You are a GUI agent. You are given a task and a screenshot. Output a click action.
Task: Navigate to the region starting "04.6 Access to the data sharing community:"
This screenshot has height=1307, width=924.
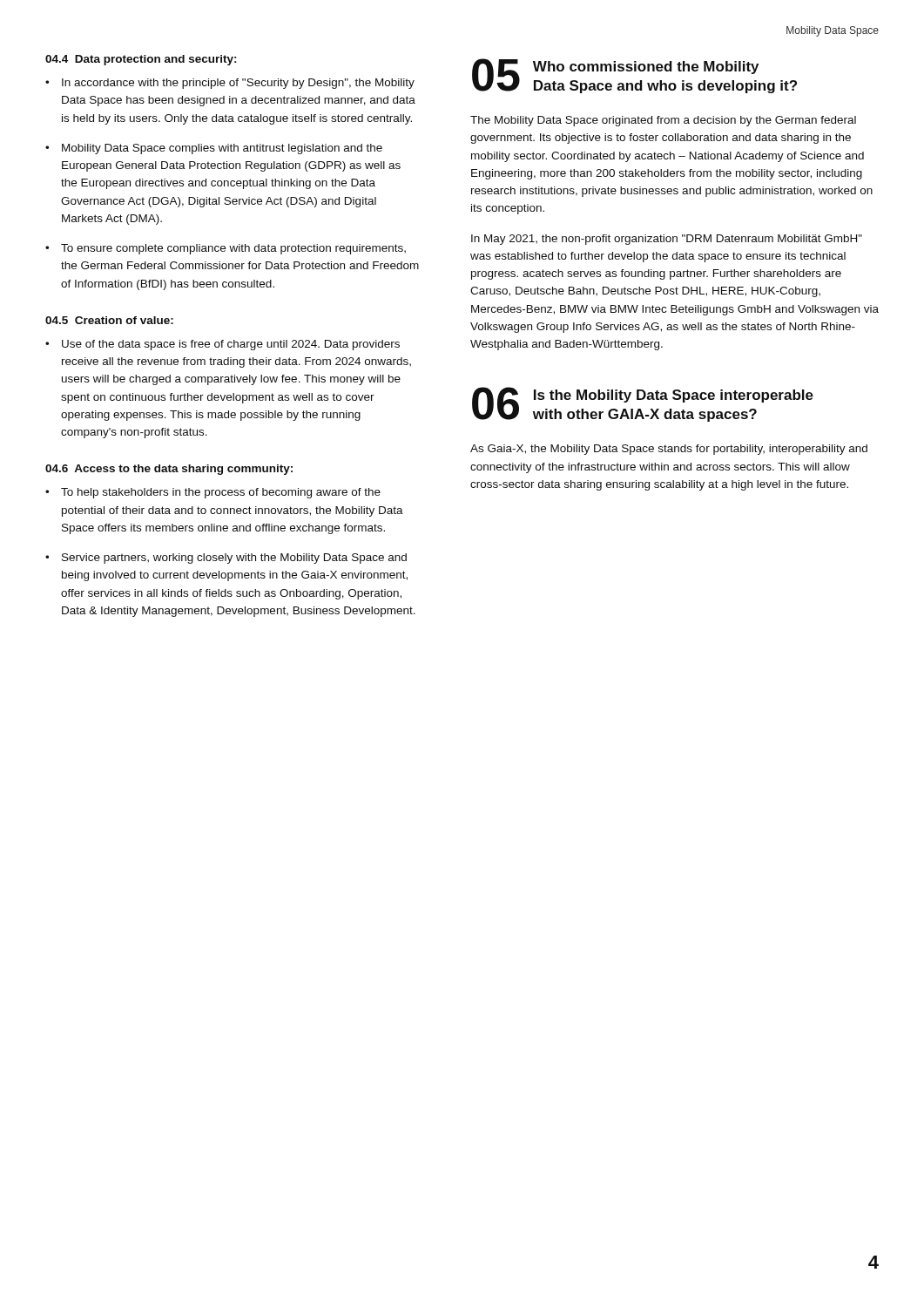[170, 469]
